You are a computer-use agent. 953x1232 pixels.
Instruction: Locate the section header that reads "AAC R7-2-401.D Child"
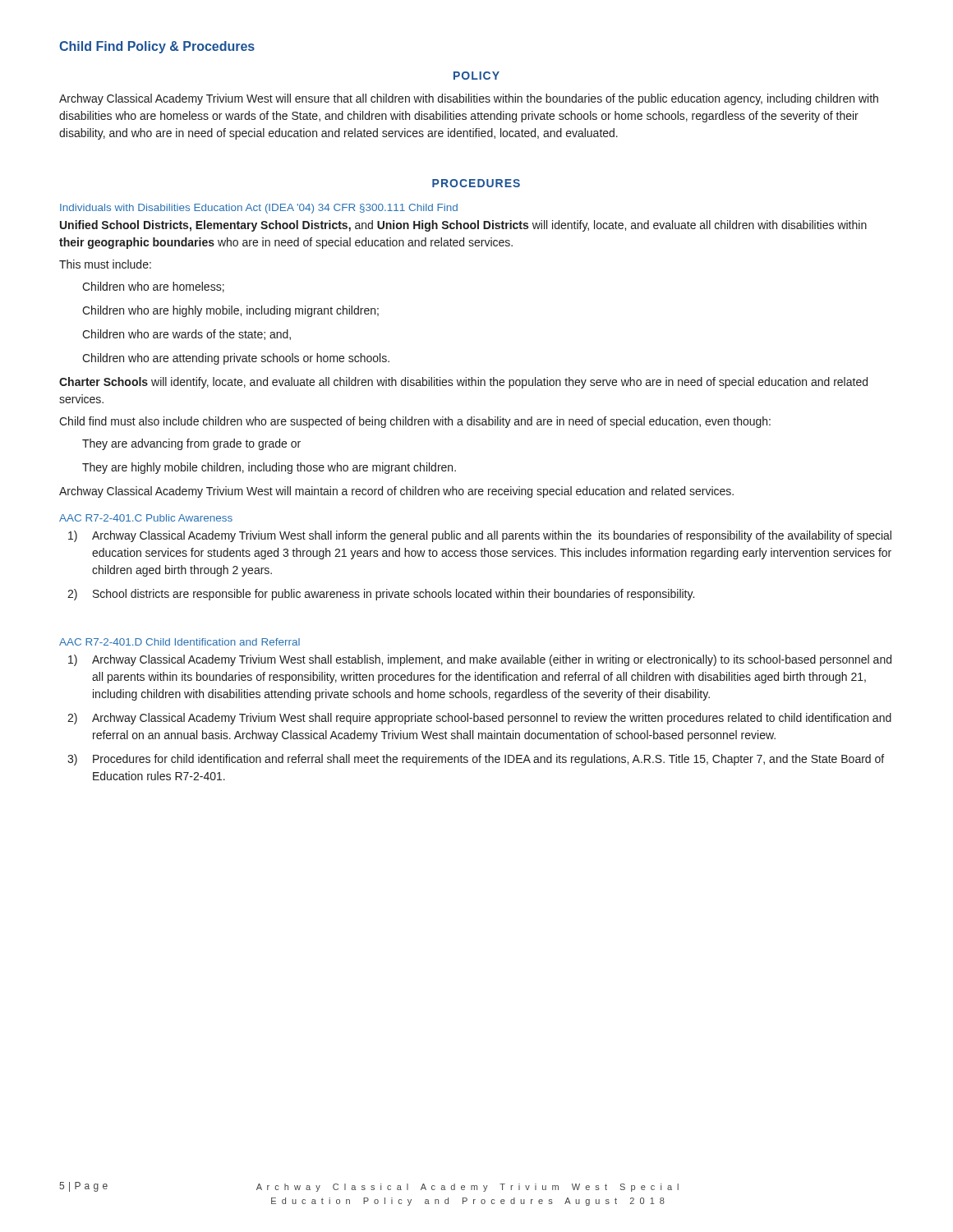coord(180,642)
